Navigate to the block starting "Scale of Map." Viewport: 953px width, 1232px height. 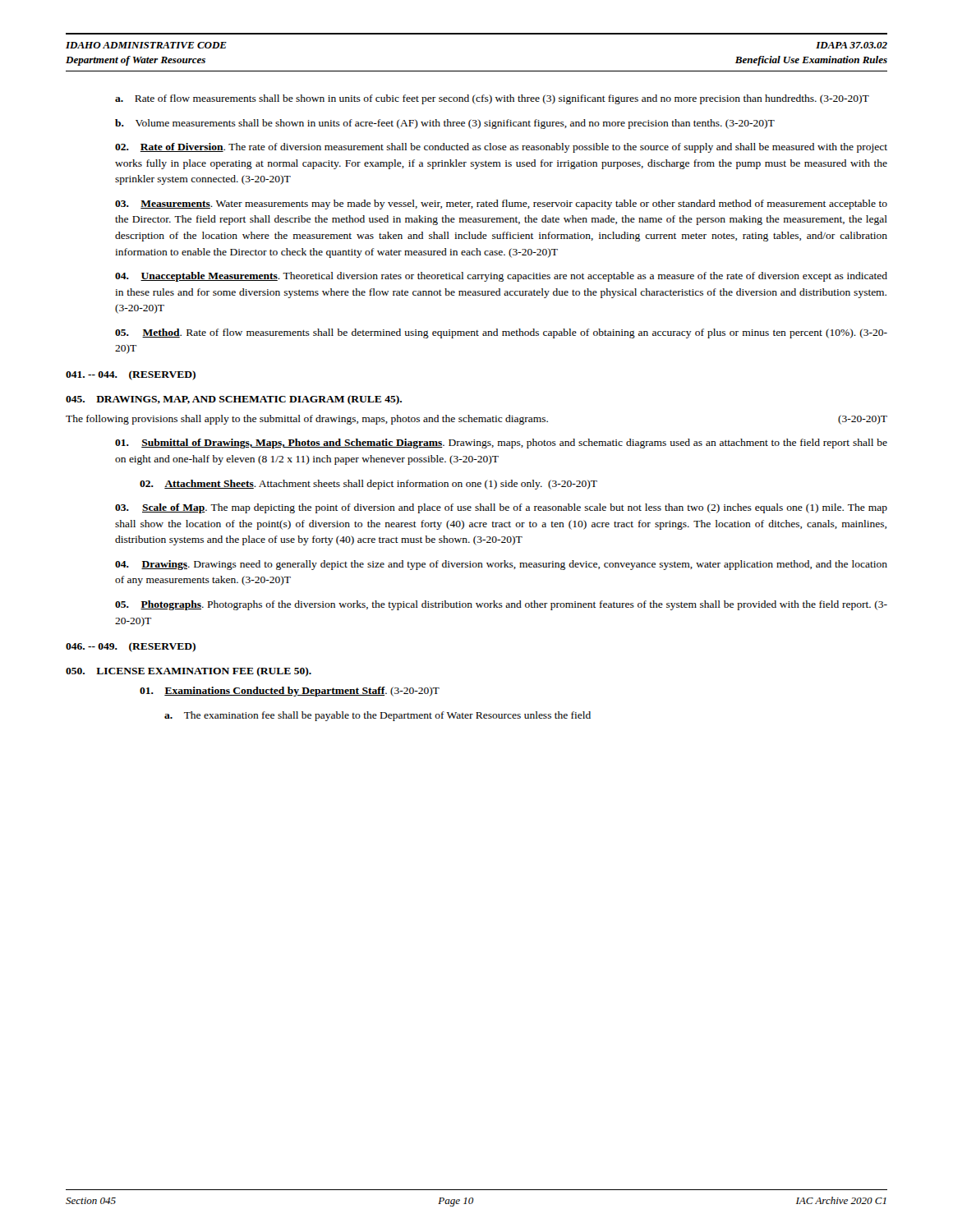coord(501,523)
